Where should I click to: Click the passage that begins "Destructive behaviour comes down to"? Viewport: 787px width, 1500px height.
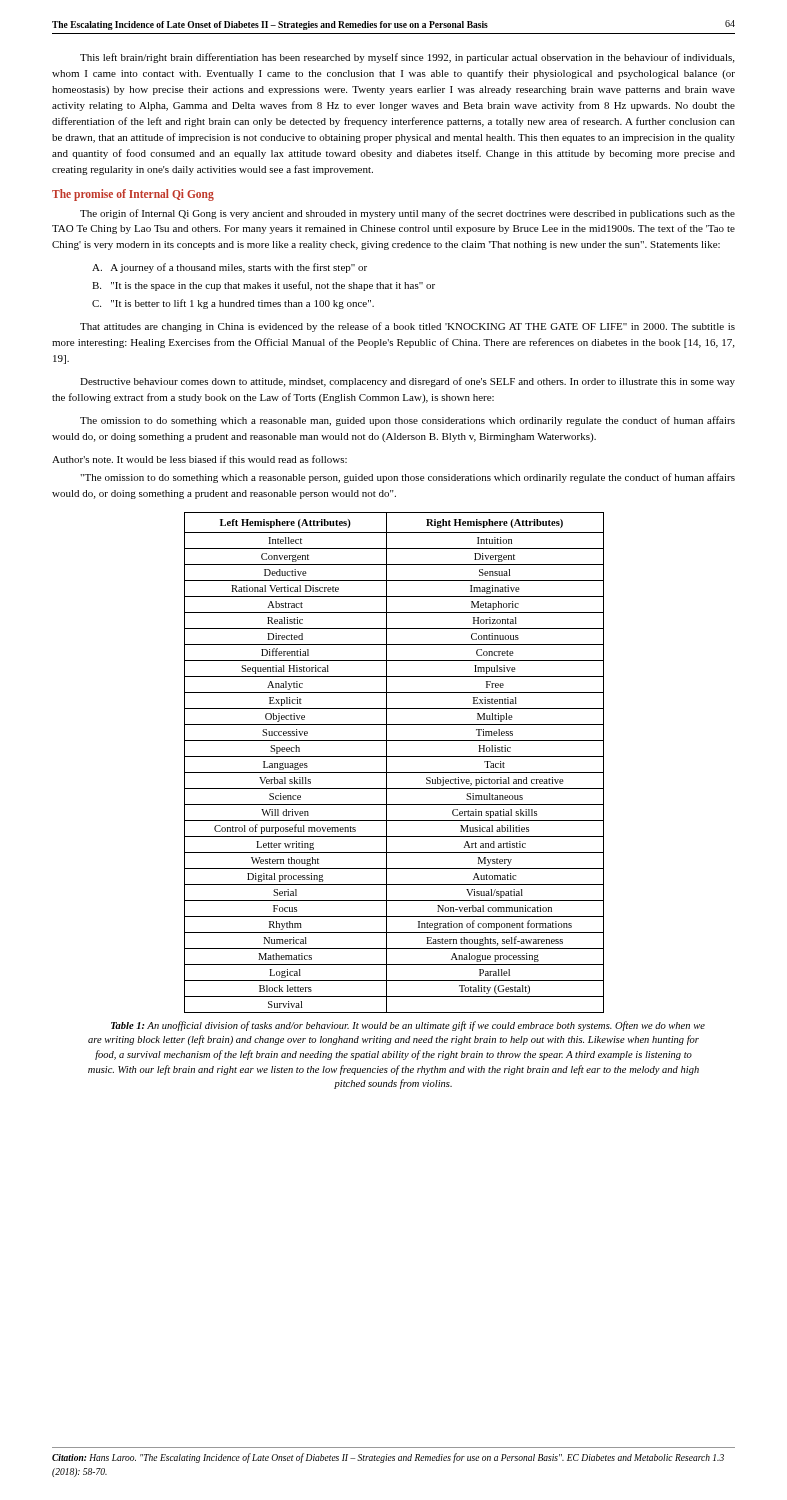394,390
